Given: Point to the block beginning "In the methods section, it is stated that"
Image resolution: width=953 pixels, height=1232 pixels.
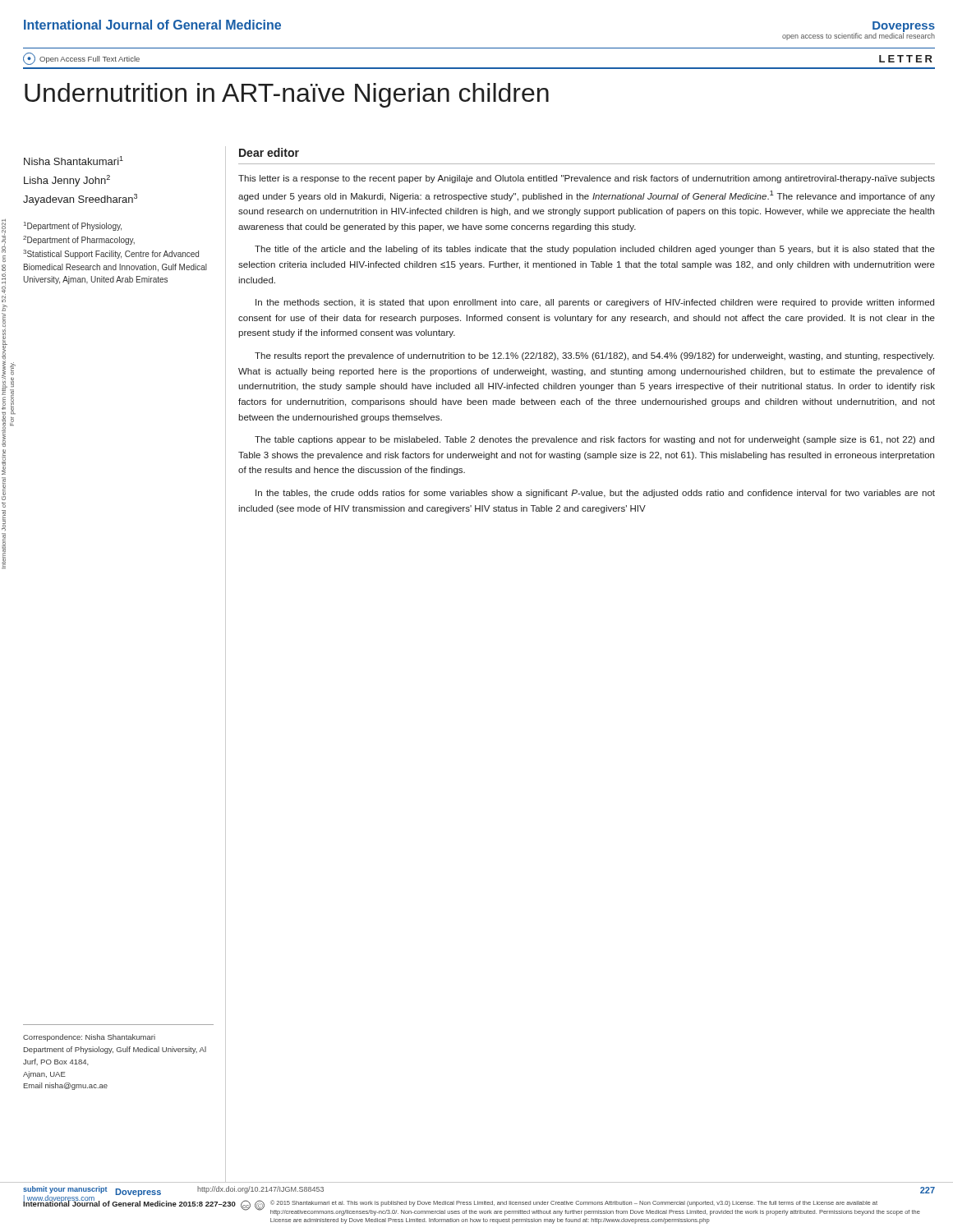Looking at the screenshot, I should pyautogui.click(x=587, y=318).
